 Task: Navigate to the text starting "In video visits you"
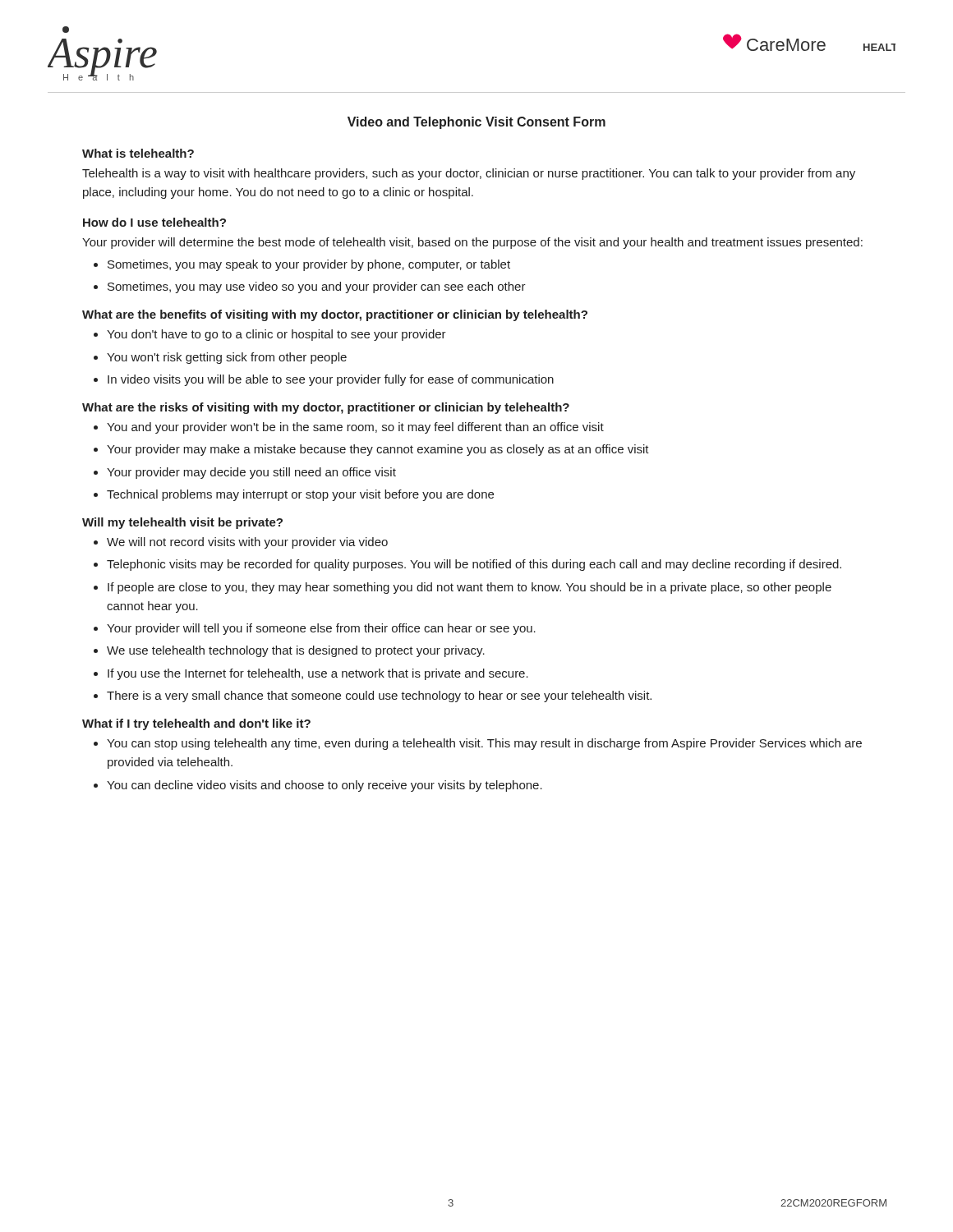pyautogui.click(x=330, y=379)
